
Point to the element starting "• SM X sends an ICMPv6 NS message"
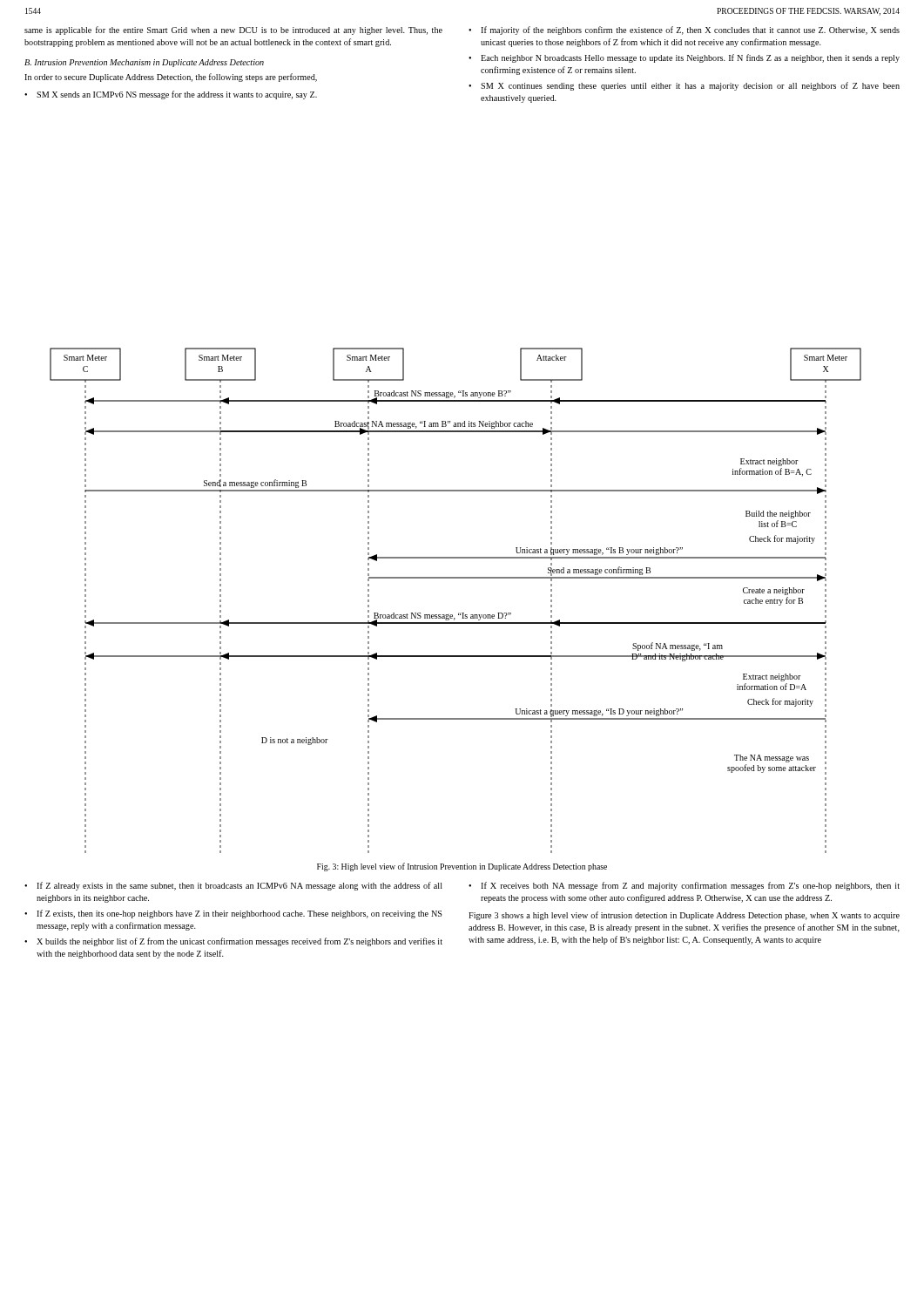233,95
